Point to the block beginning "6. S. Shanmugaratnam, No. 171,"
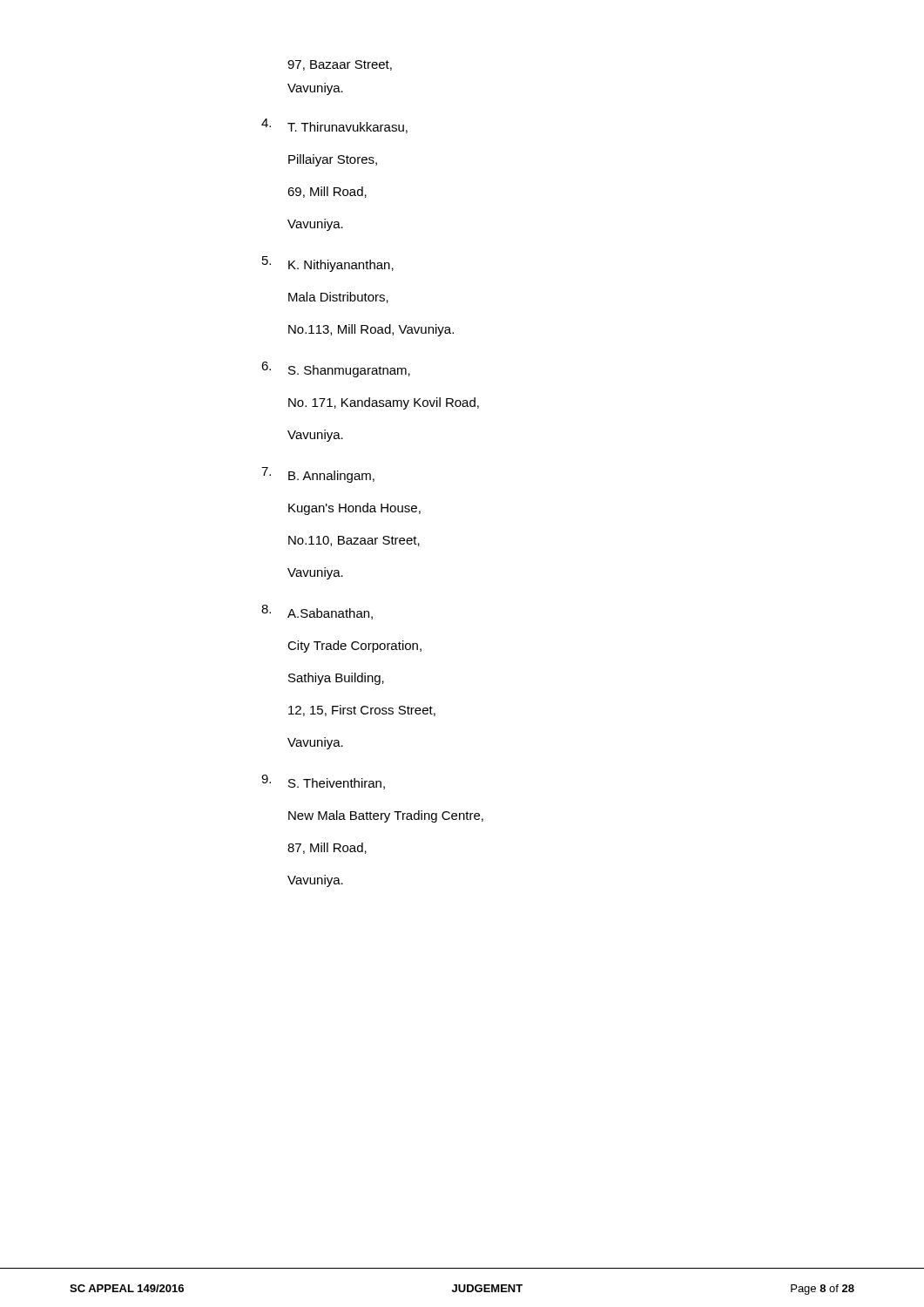Screen dimensions: 1307x924 [x=336, y=369]
